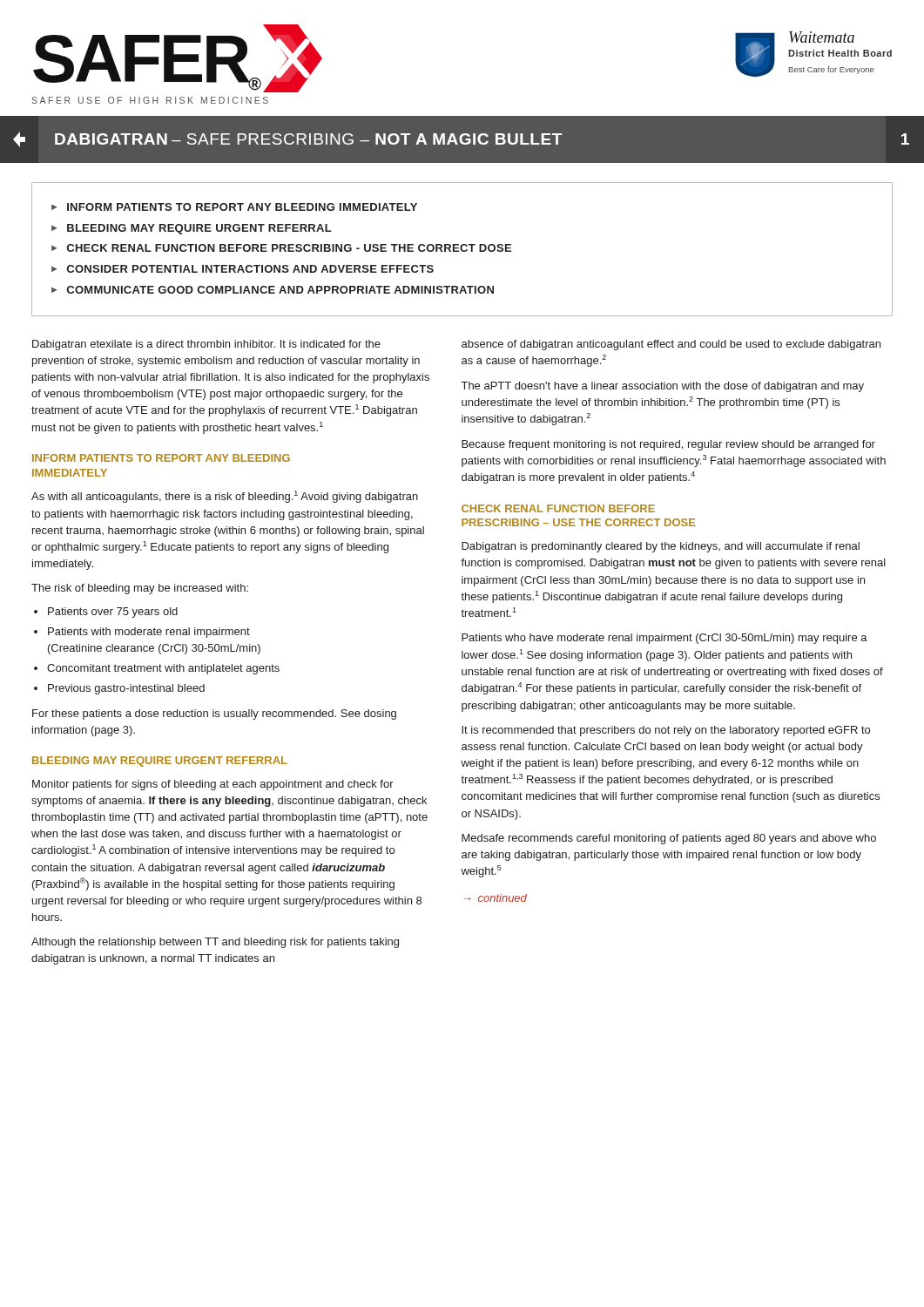924x1307 pixels.
Task: Click the passage that begins "Patients over 75 years"
Action: point(112,612)
